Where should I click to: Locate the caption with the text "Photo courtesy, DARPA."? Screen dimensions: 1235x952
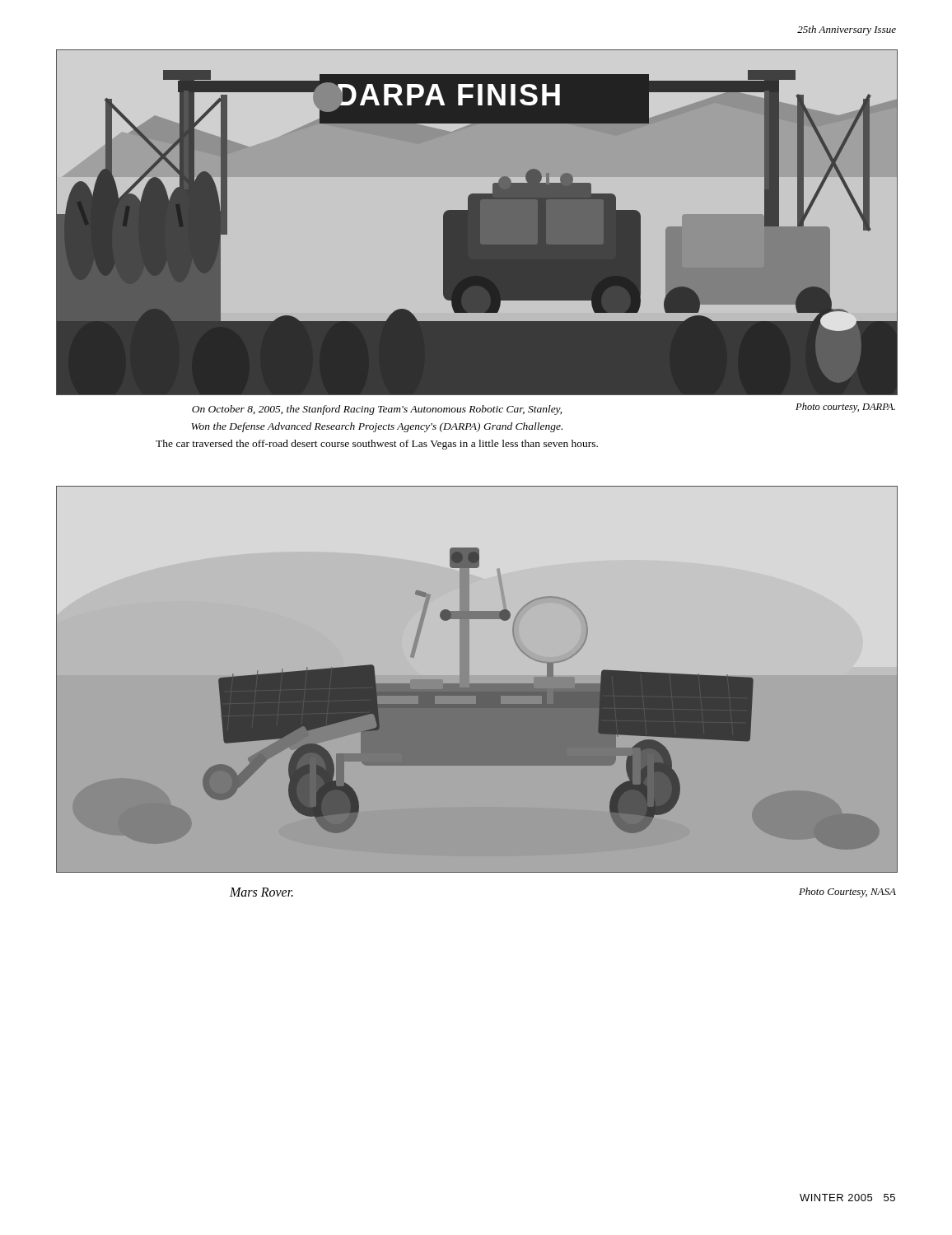coord(846,407)
